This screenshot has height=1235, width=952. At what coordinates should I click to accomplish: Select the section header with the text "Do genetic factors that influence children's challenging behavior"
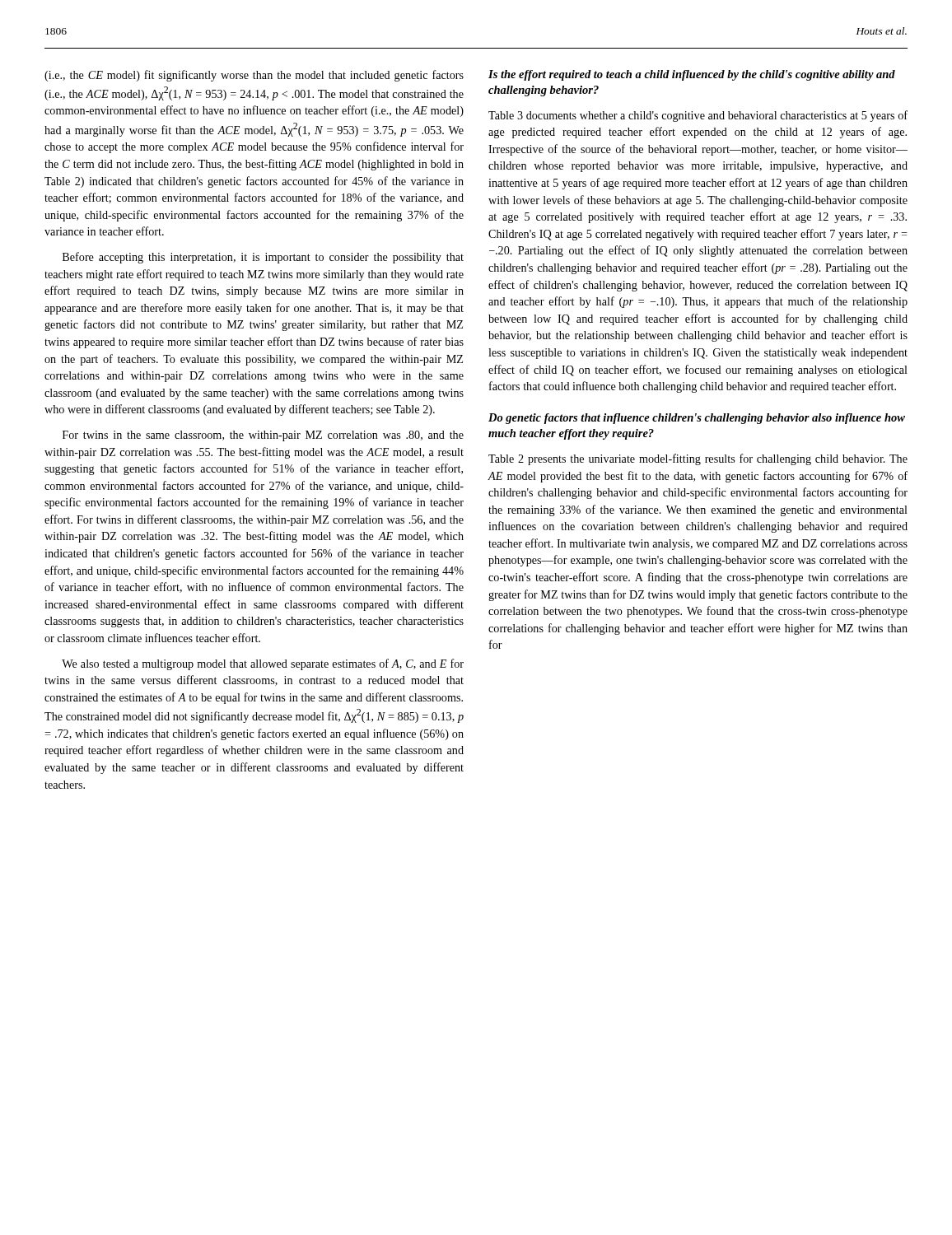click(697, 425)
